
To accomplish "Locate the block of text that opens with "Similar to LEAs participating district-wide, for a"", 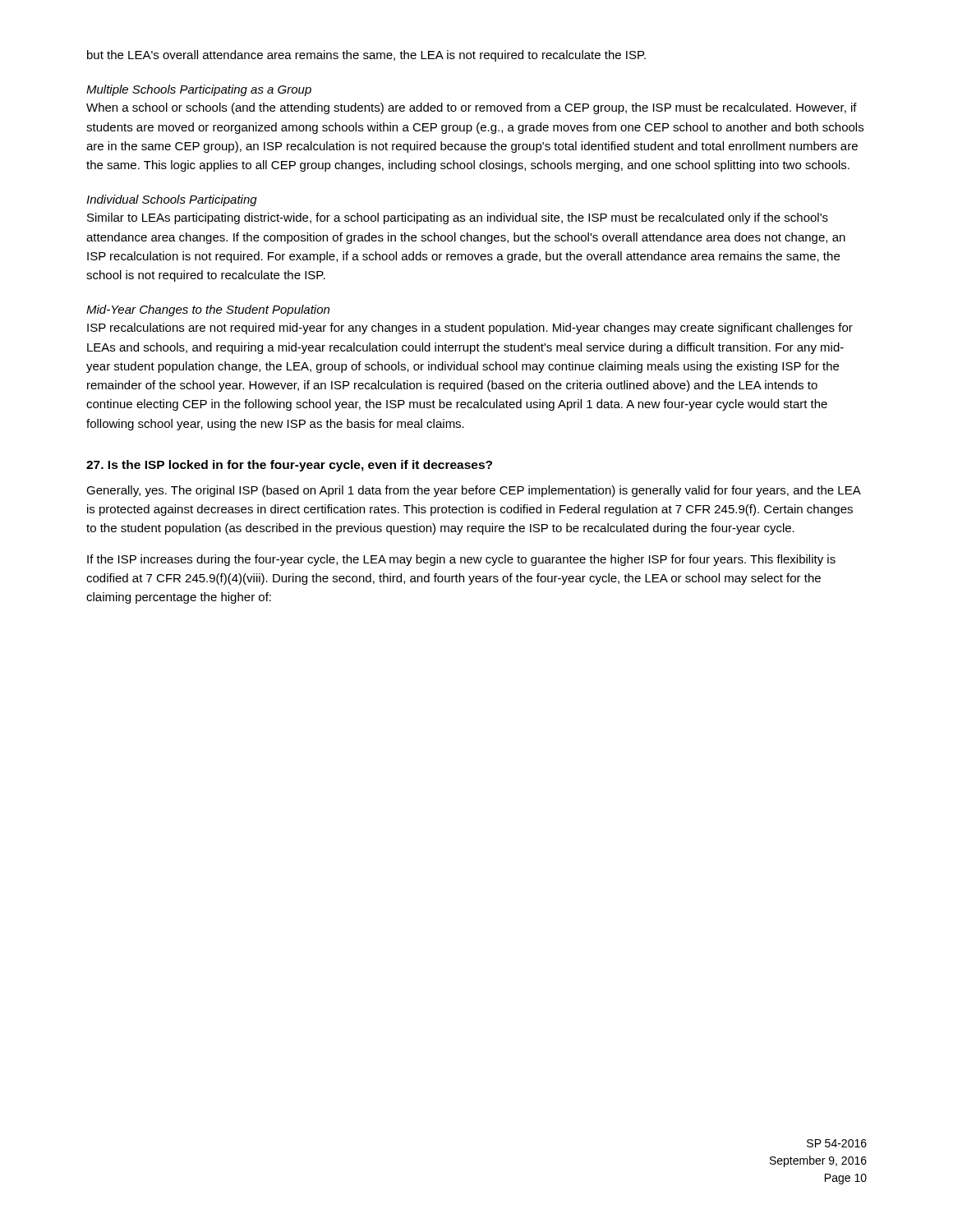I will 466,246.
